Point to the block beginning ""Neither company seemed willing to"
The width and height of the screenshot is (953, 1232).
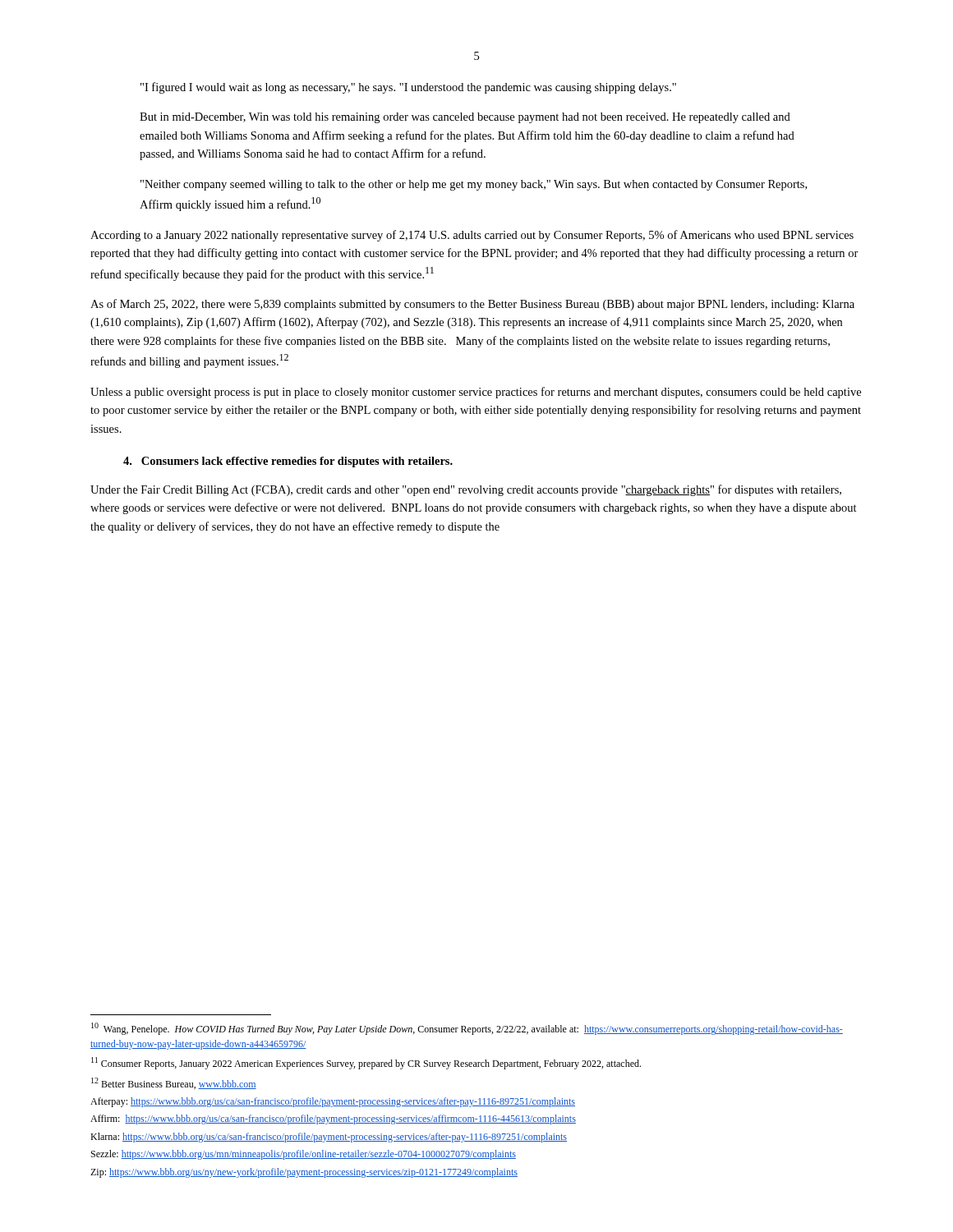tap(474, 194)
